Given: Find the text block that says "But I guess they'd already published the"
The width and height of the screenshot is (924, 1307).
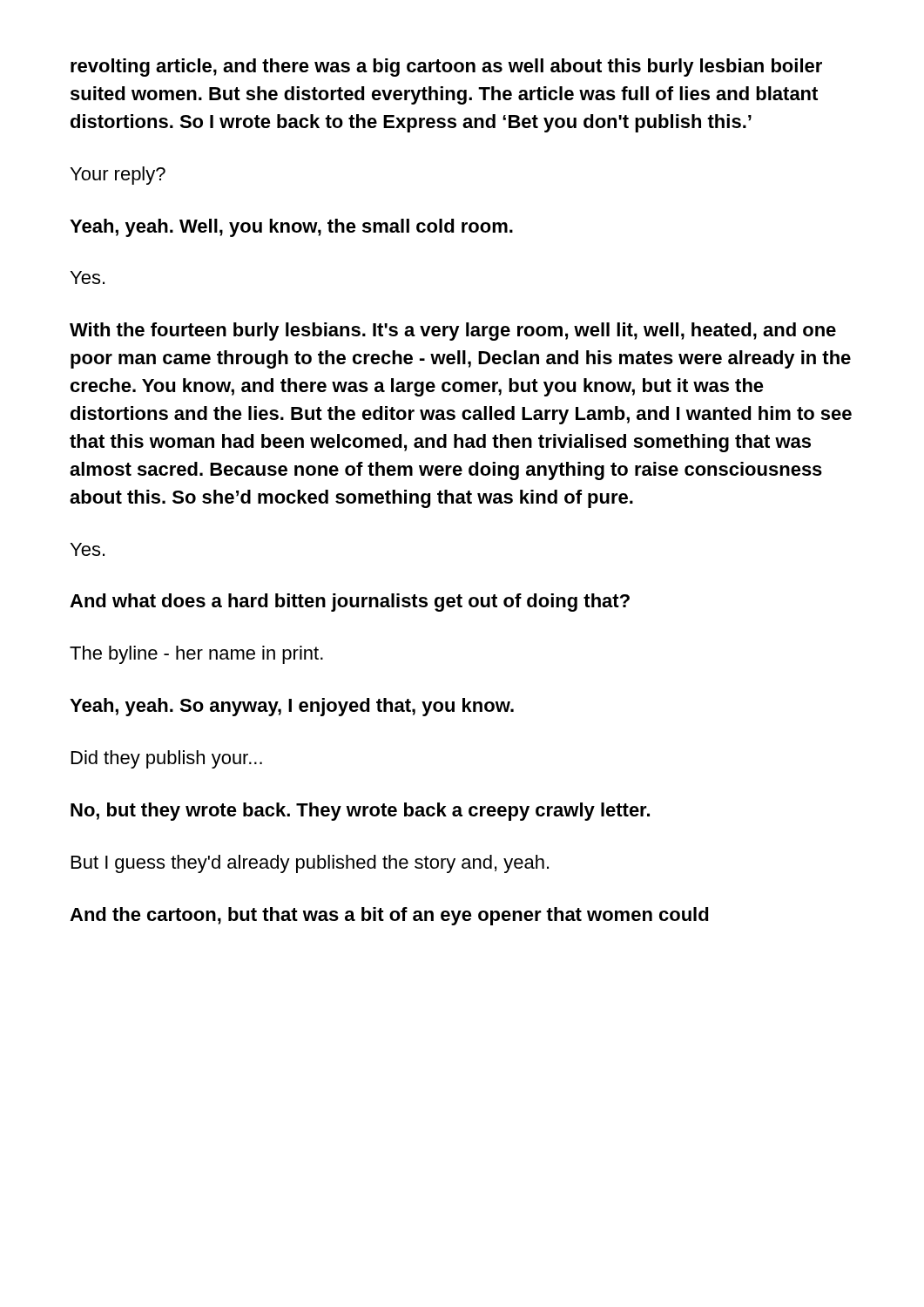Looking at the screenshot, I should (310, 862).
